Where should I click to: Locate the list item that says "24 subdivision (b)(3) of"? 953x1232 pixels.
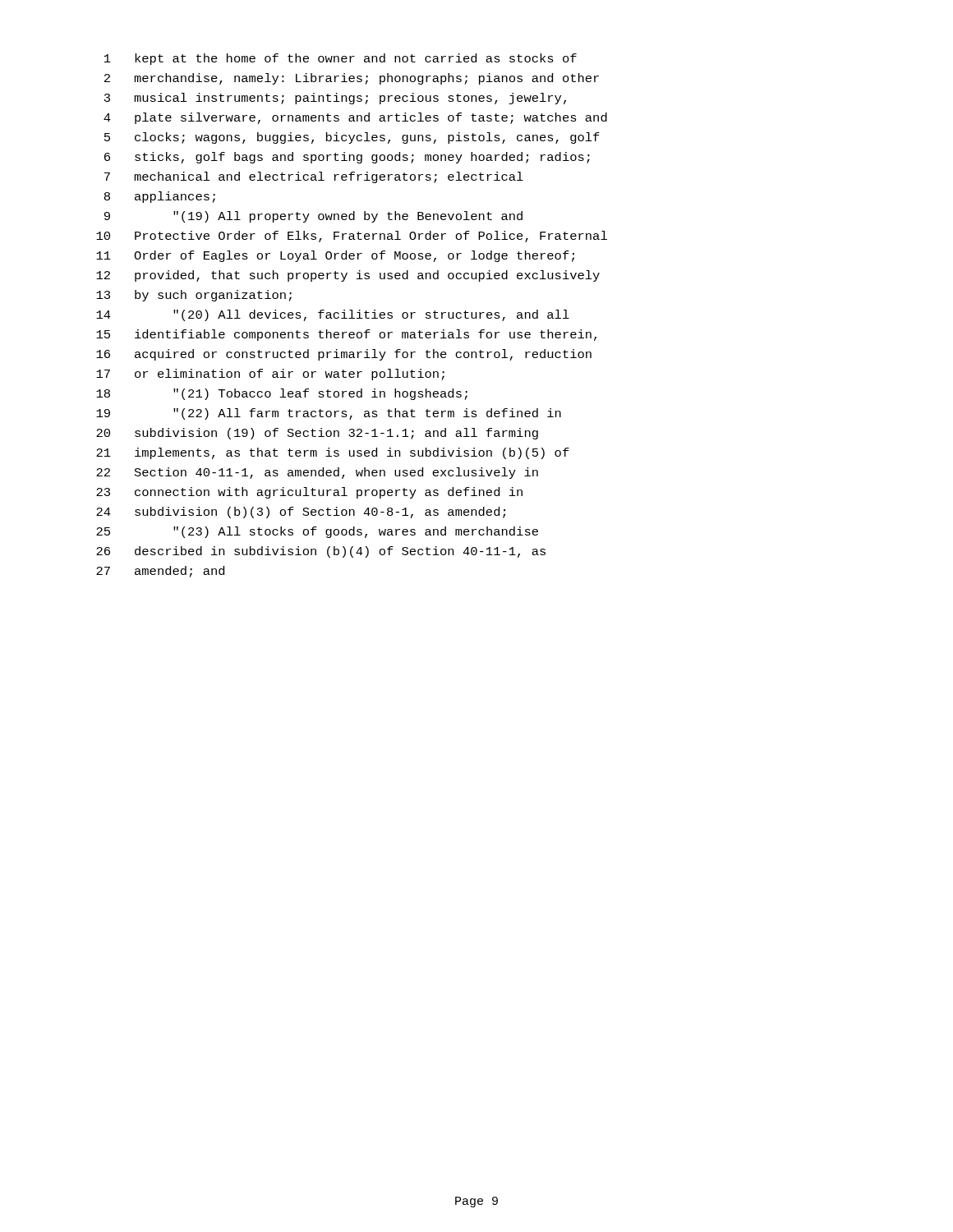(x=476, y=513)
